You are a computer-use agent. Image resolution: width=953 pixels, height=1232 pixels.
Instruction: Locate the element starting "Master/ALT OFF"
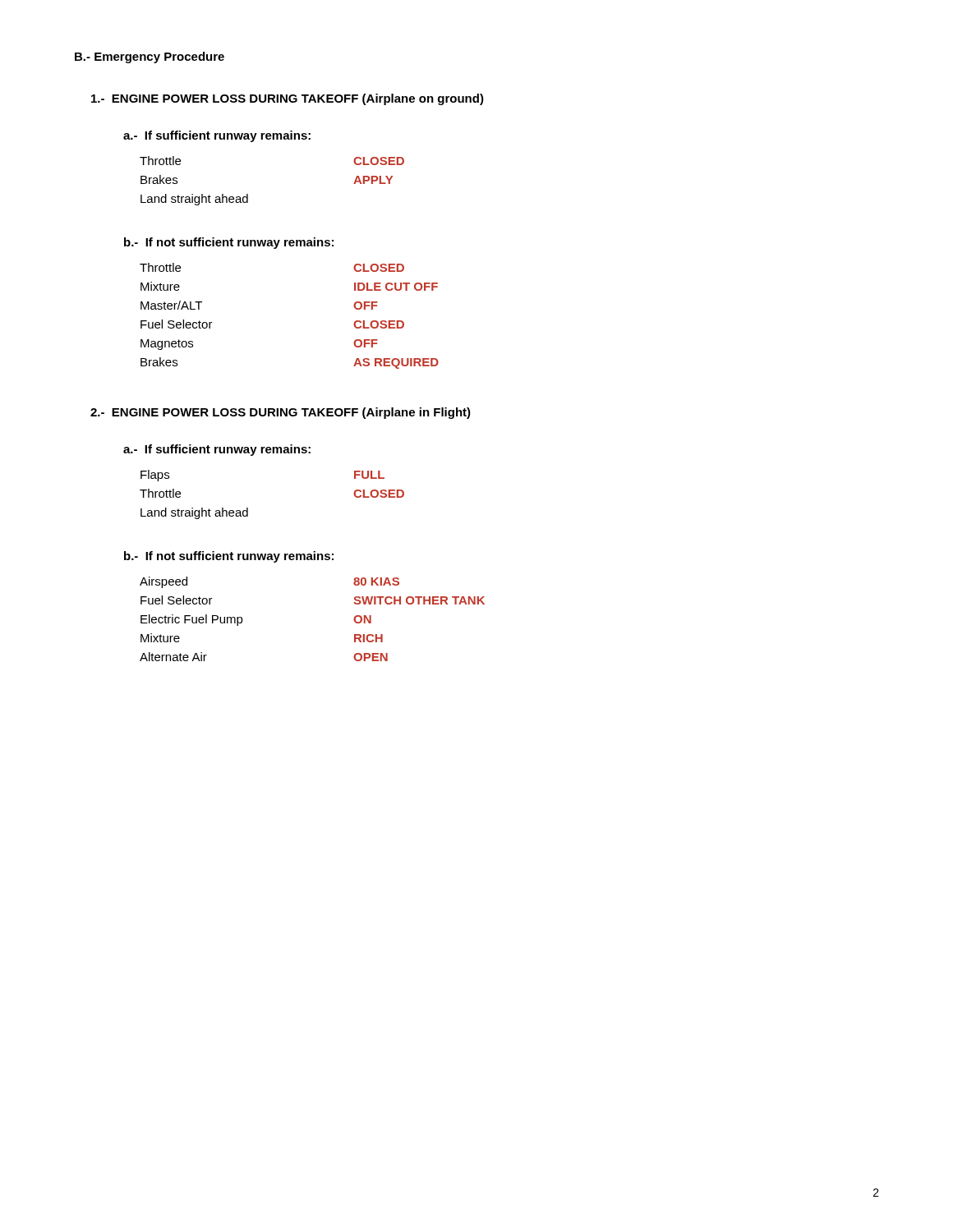pos(161,304)
